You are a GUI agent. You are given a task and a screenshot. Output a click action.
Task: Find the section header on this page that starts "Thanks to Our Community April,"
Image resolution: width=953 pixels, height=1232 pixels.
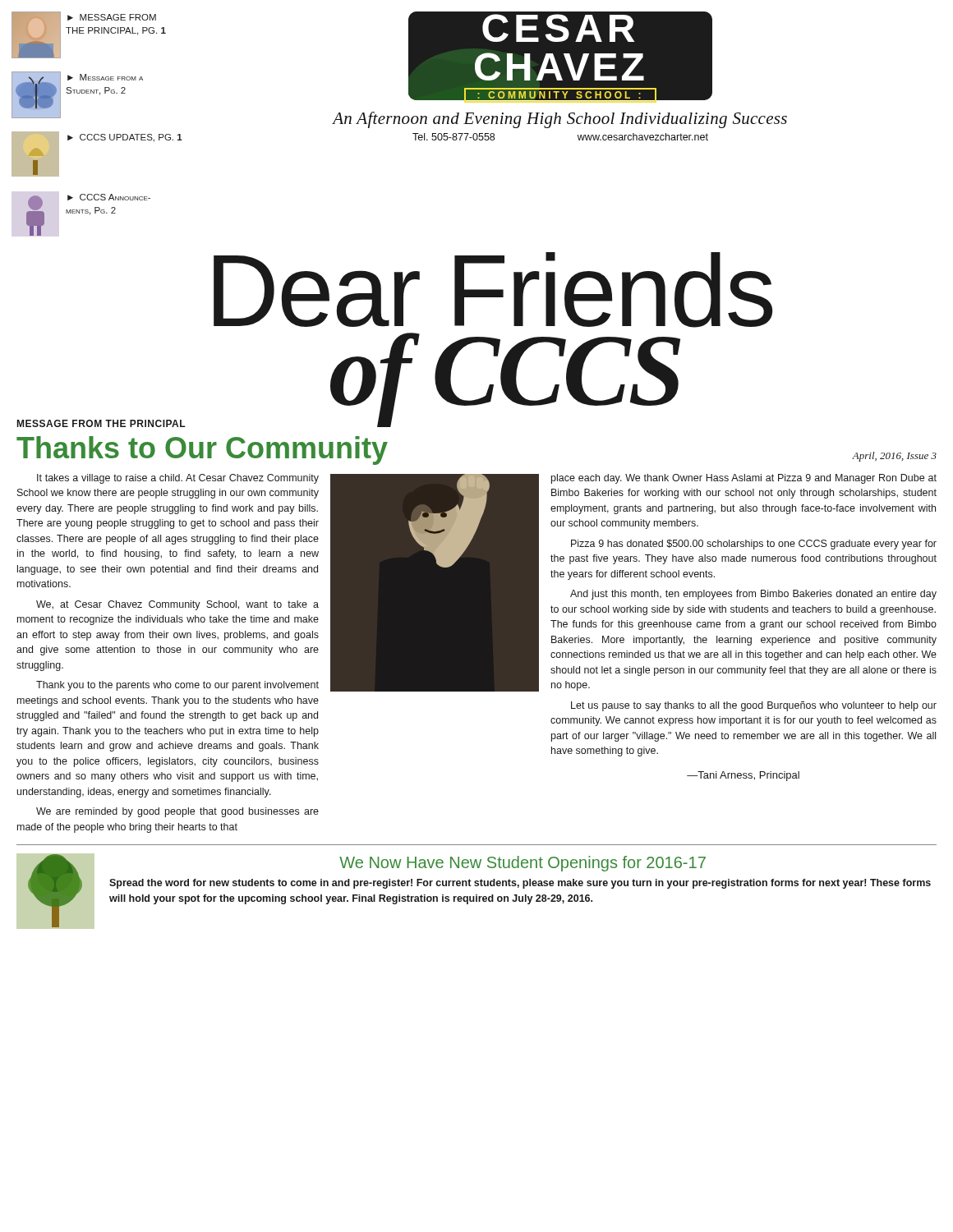(x=199, y=451)
